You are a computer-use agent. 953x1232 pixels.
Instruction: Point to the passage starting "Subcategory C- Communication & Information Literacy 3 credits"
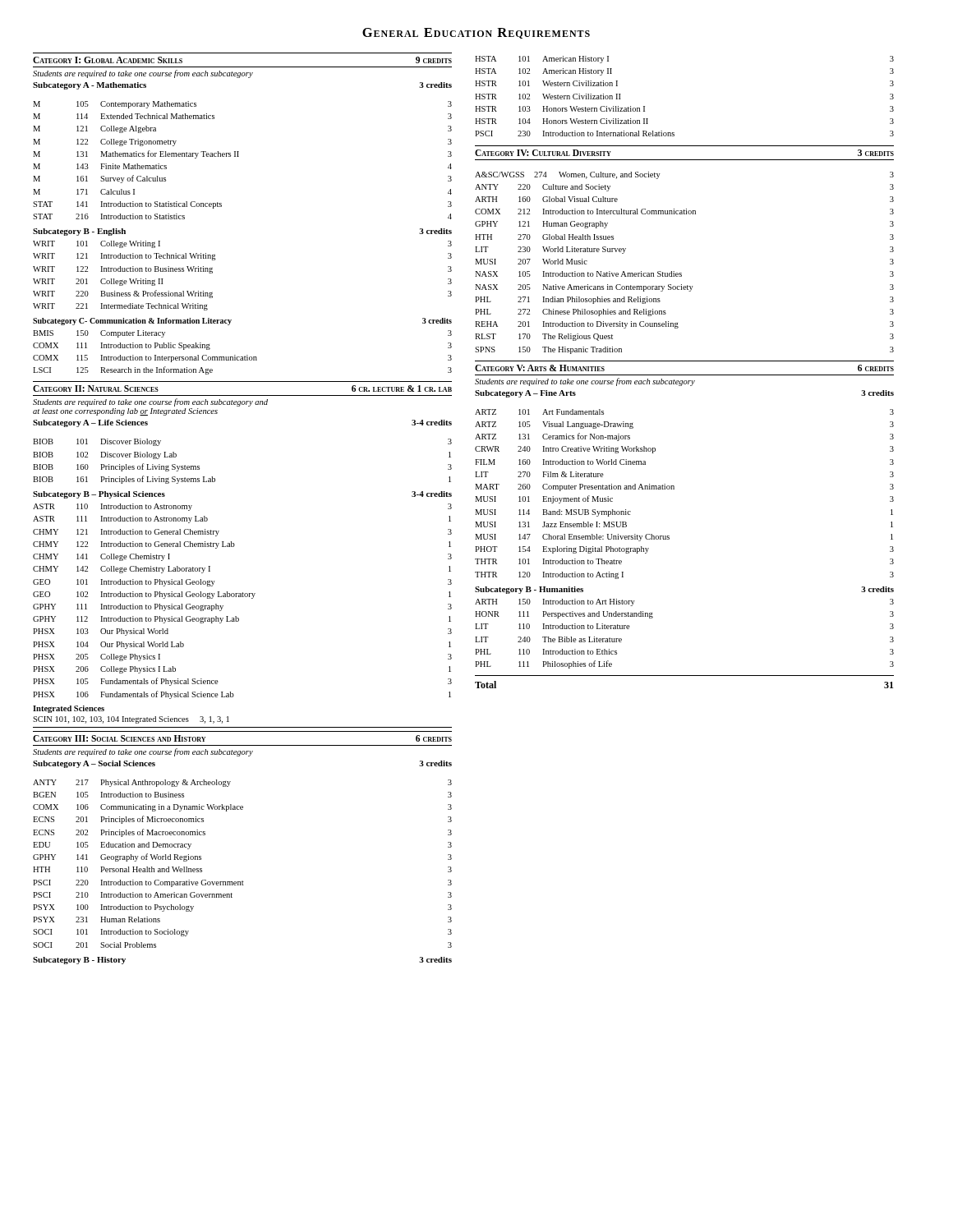coord(242,320)
